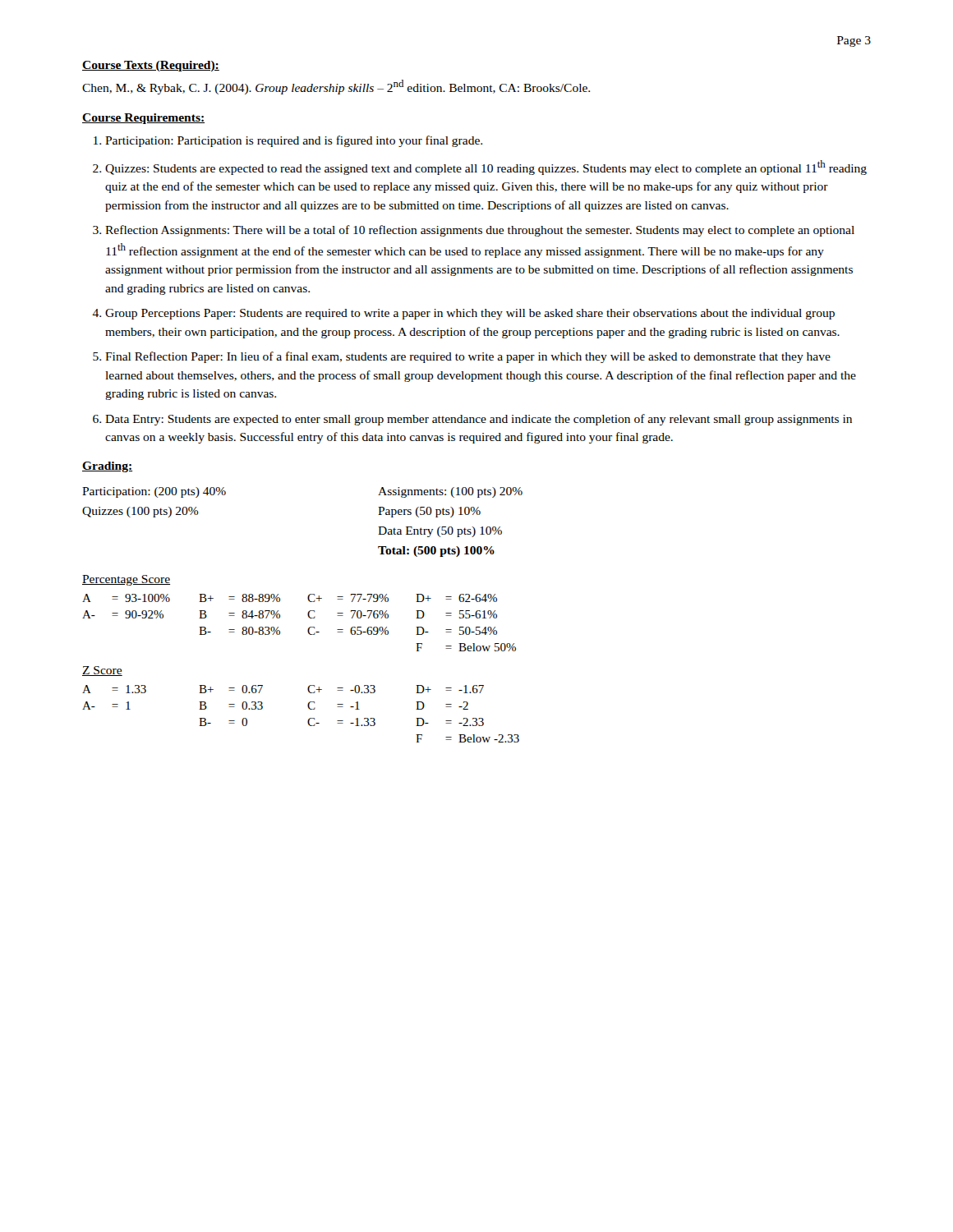Image resolution: width=953 pixels, height=1232 pixels.
Task: Find the text block starting "Course Requirements:"
Action: (x=143, y=119)
